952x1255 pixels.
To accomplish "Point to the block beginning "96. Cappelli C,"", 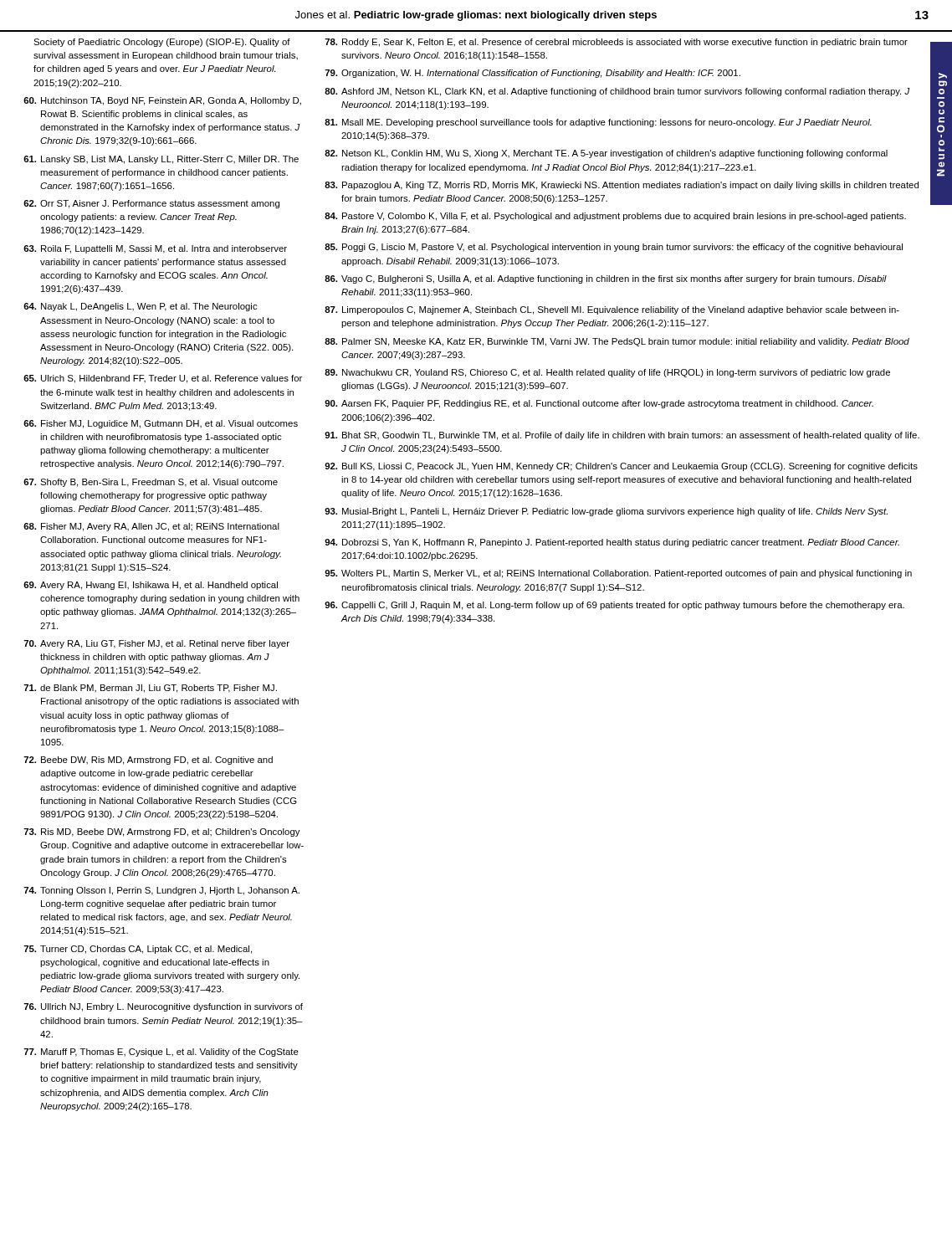I will click(622, 612).
